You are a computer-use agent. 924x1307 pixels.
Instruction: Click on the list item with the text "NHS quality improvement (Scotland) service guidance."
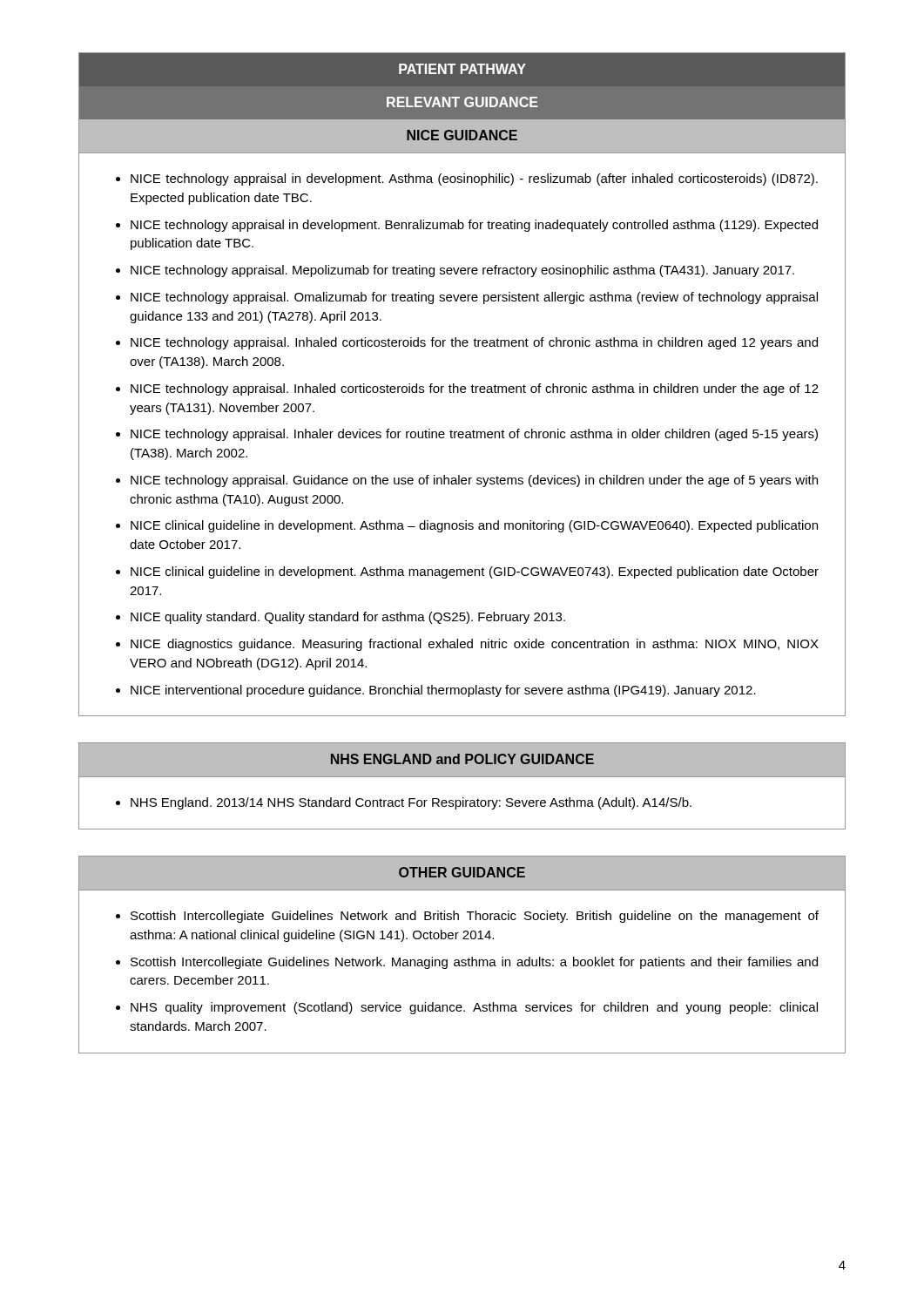tap(474, 1016)
